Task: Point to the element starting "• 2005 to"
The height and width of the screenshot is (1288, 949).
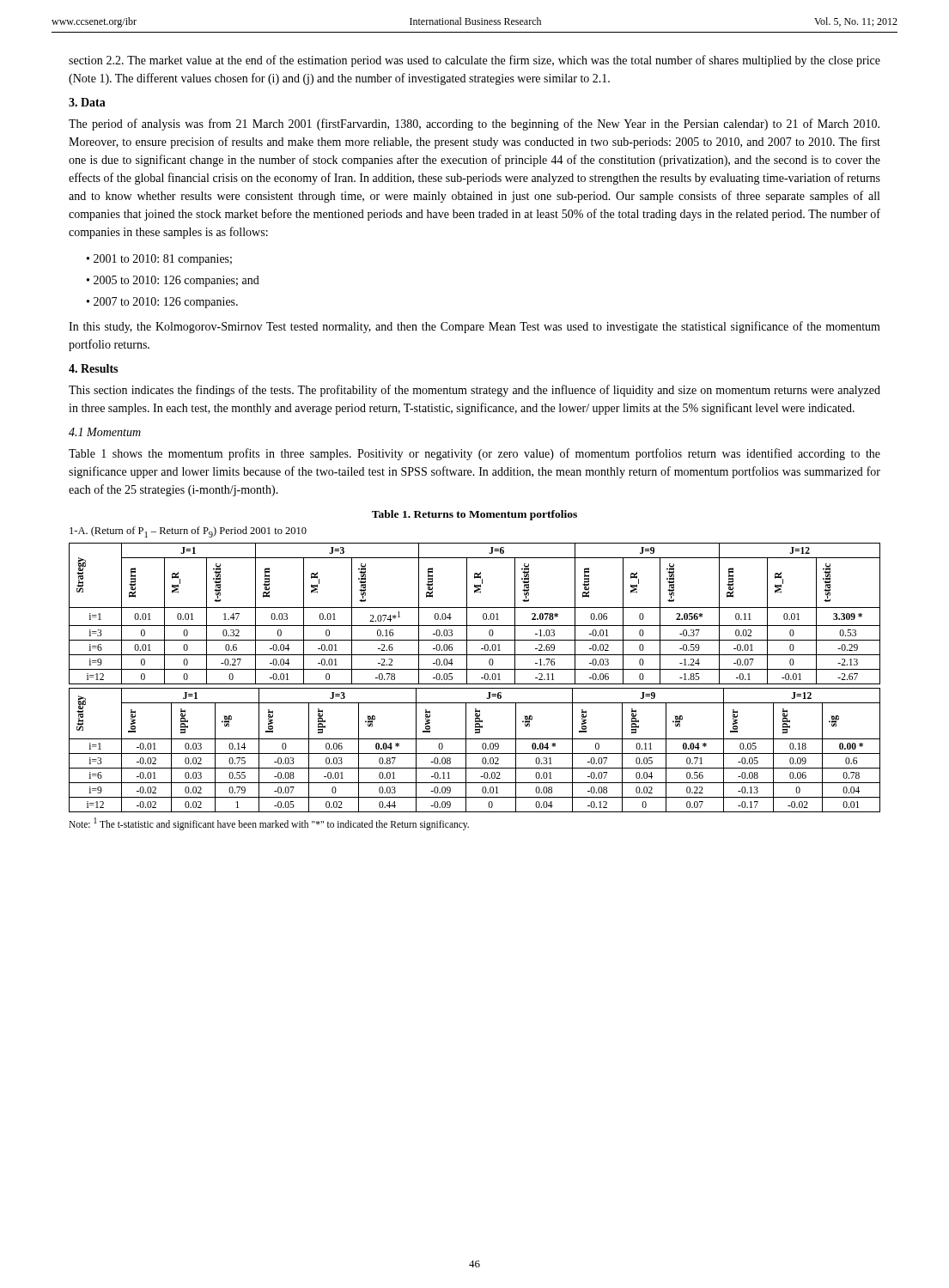Action: point(172,280)
